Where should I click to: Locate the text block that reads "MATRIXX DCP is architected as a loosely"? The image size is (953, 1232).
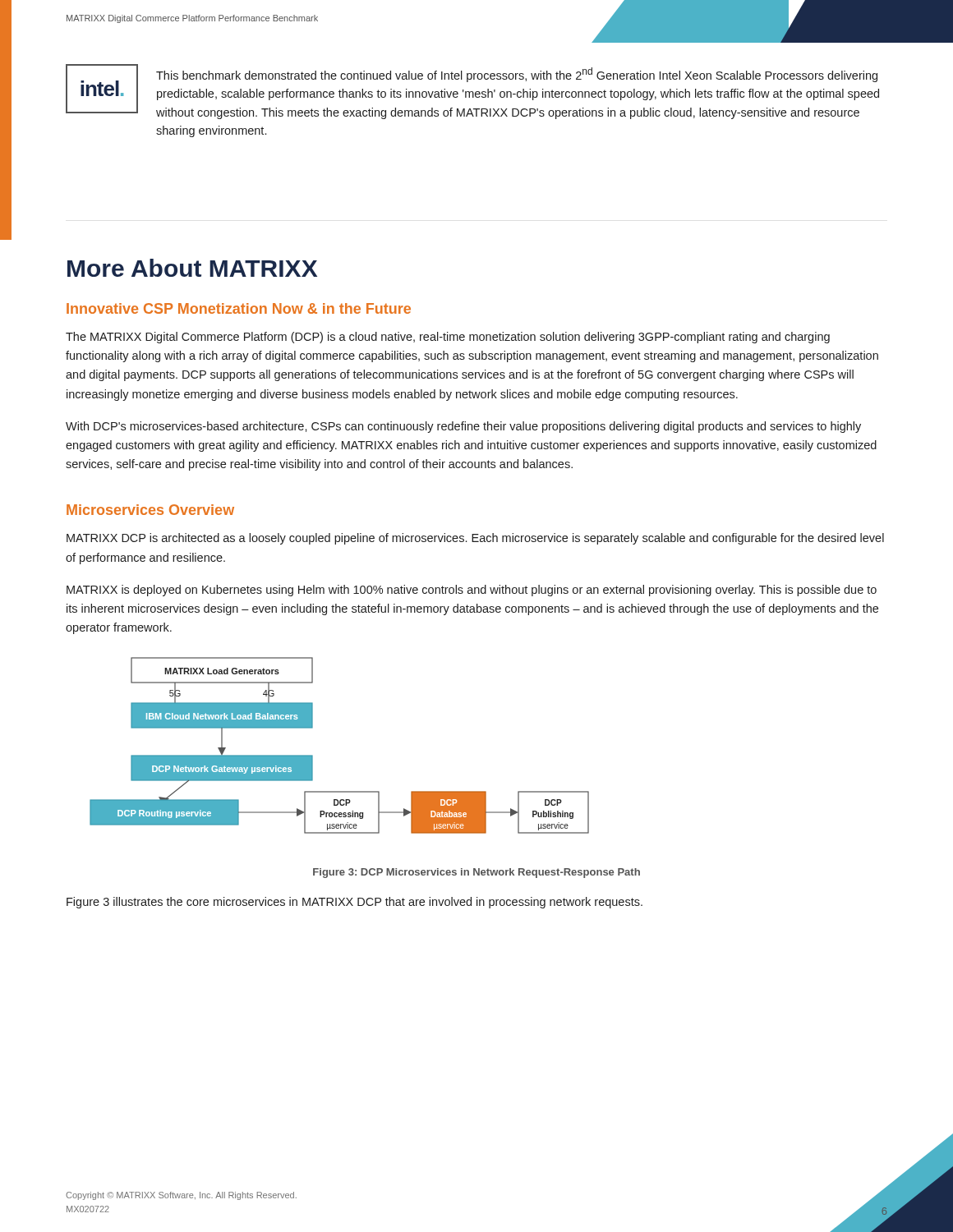(x=475, y=548)
